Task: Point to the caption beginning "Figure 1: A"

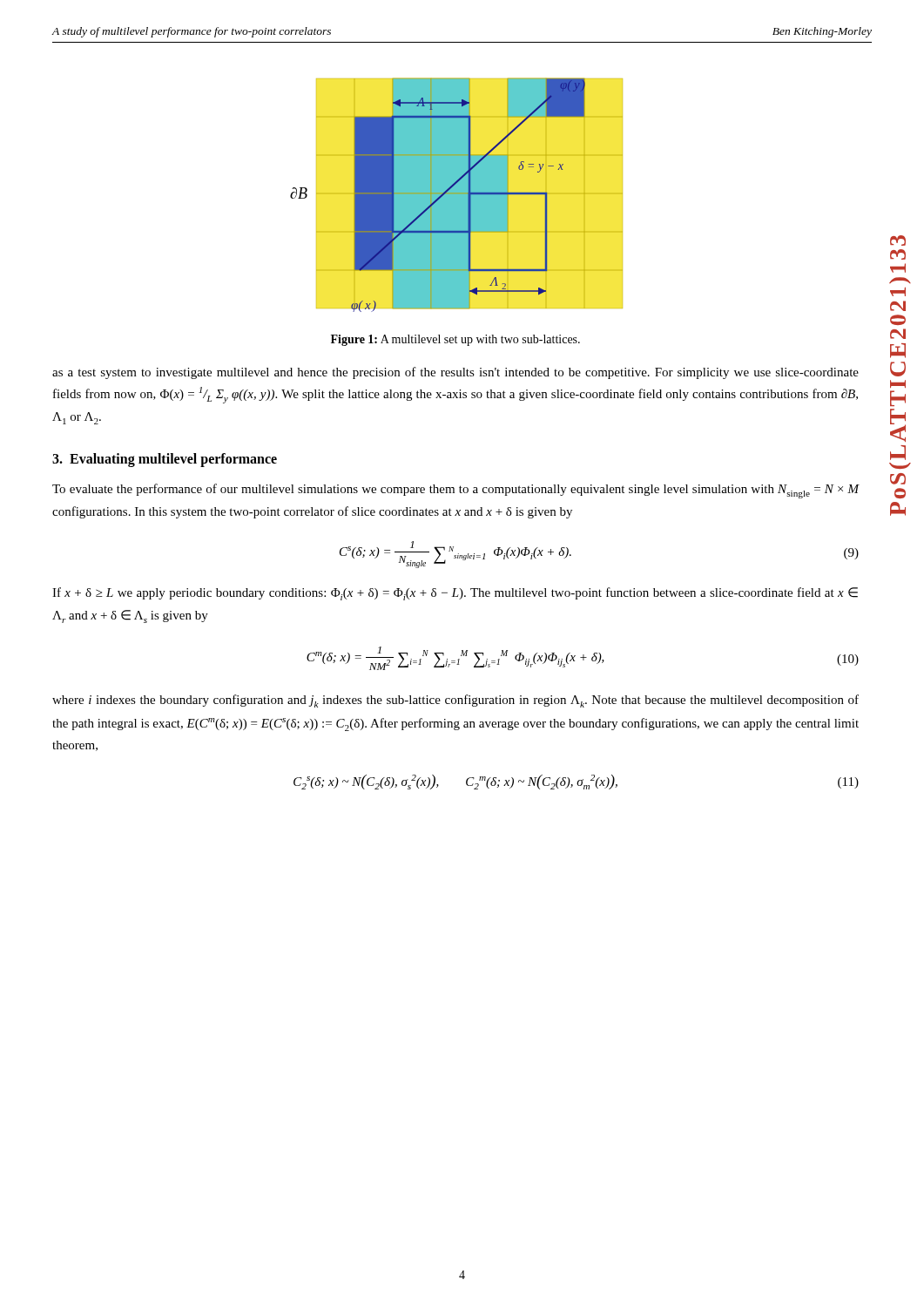Action: [x=455, y=339]
